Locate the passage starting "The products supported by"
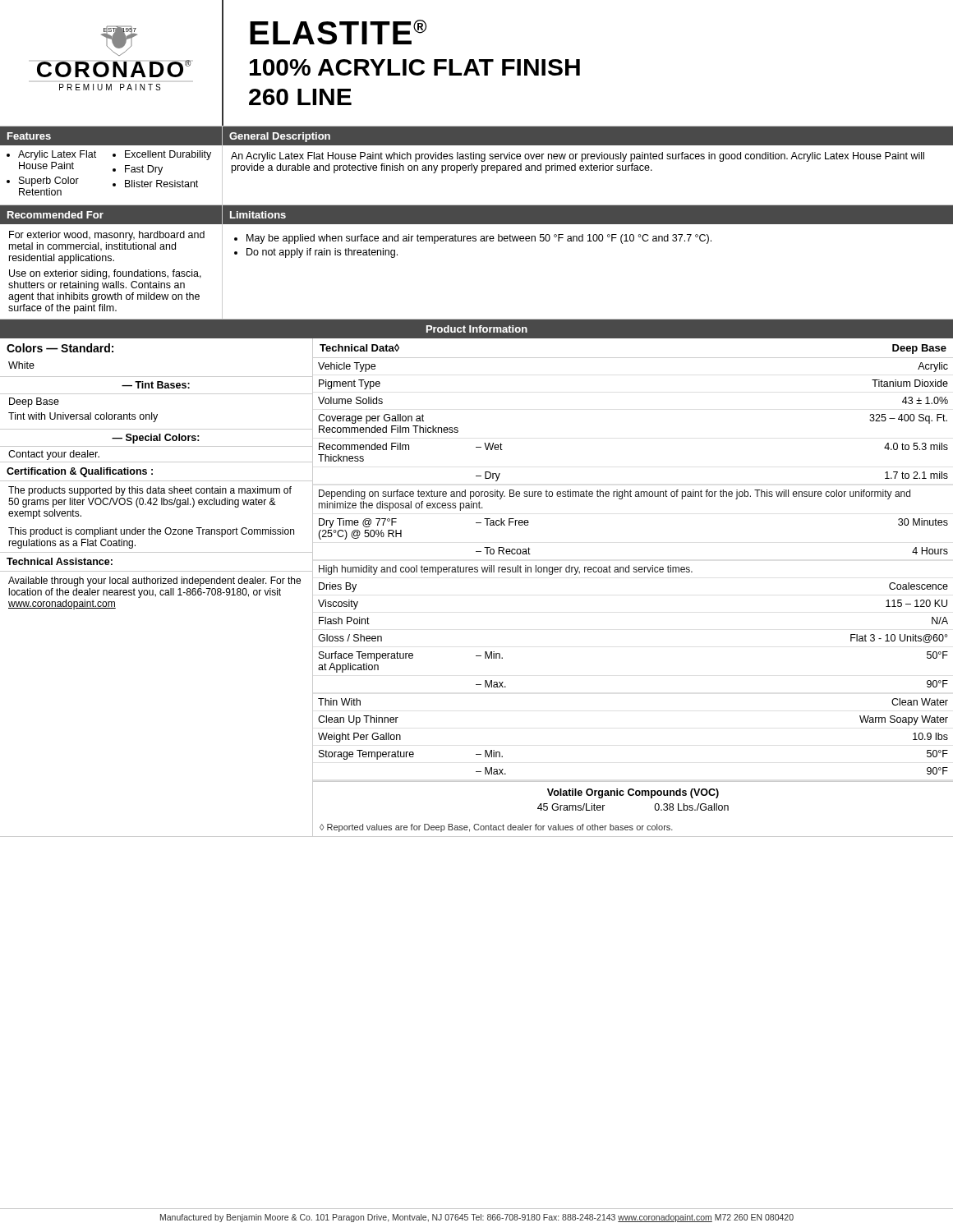 coord(150,502)
